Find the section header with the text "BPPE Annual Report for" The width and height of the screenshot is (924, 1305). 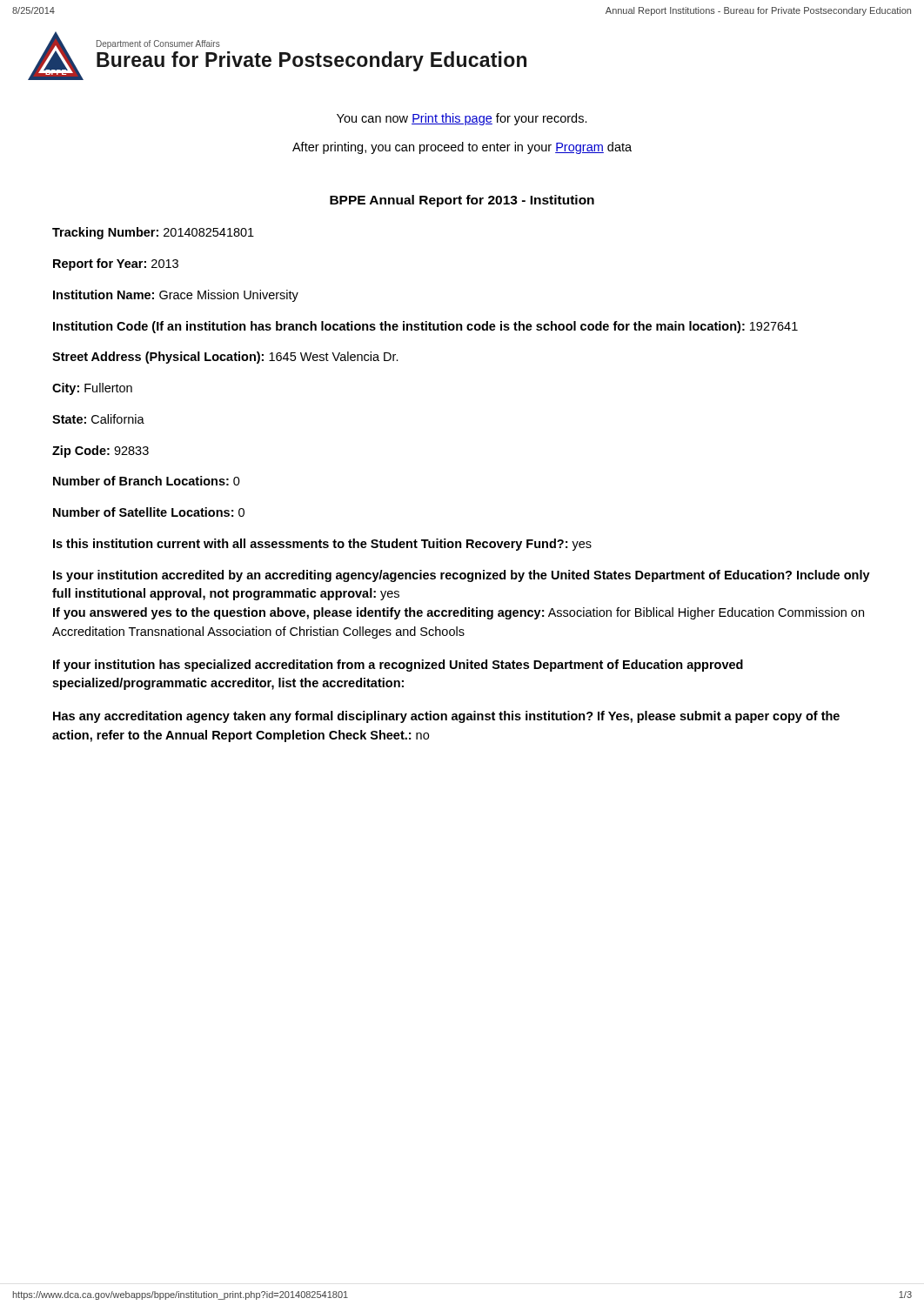coord(462,200)
